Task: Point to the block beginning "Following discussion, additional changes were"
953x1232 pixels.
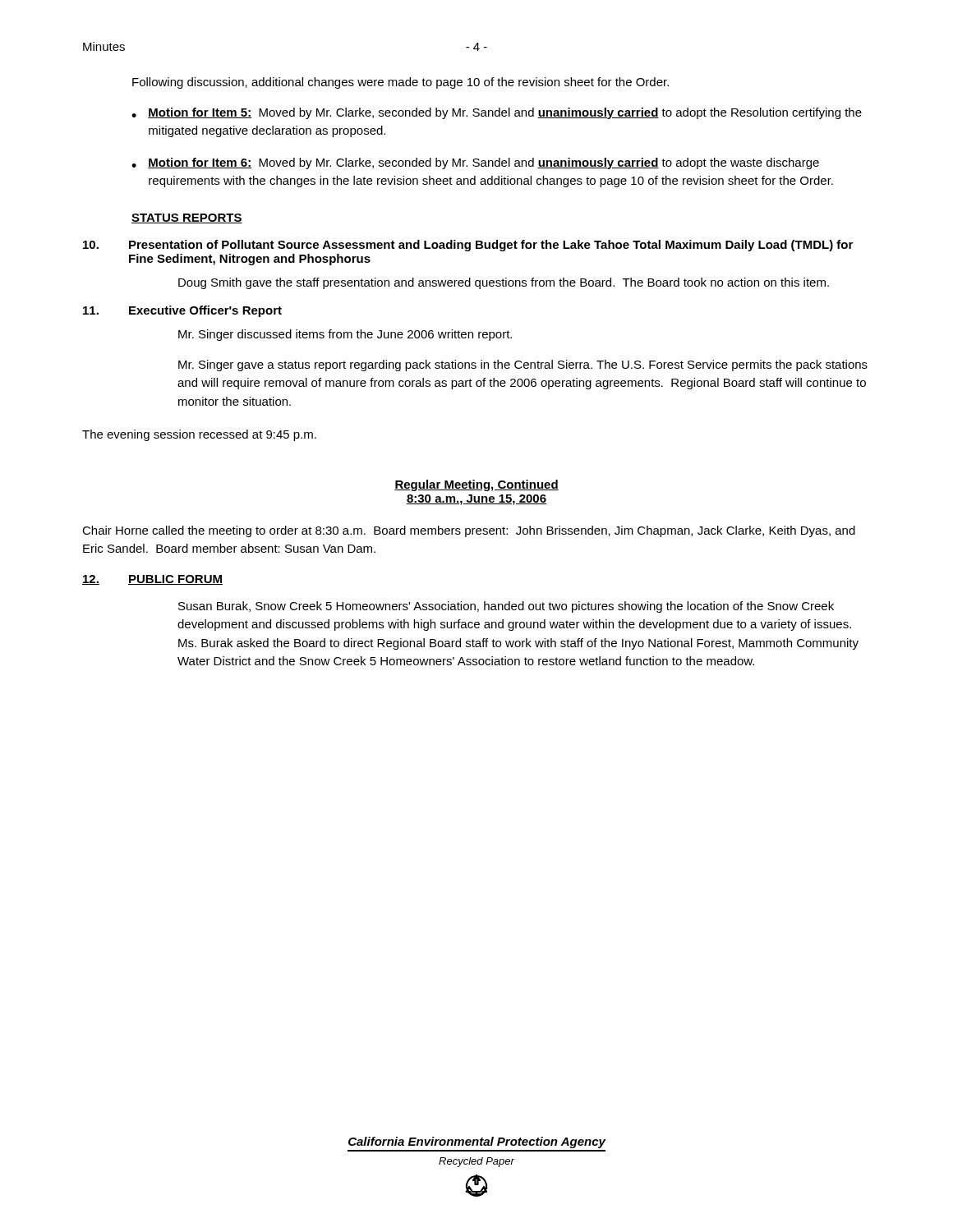Action: pyautogui.click(x=401, y=82)
